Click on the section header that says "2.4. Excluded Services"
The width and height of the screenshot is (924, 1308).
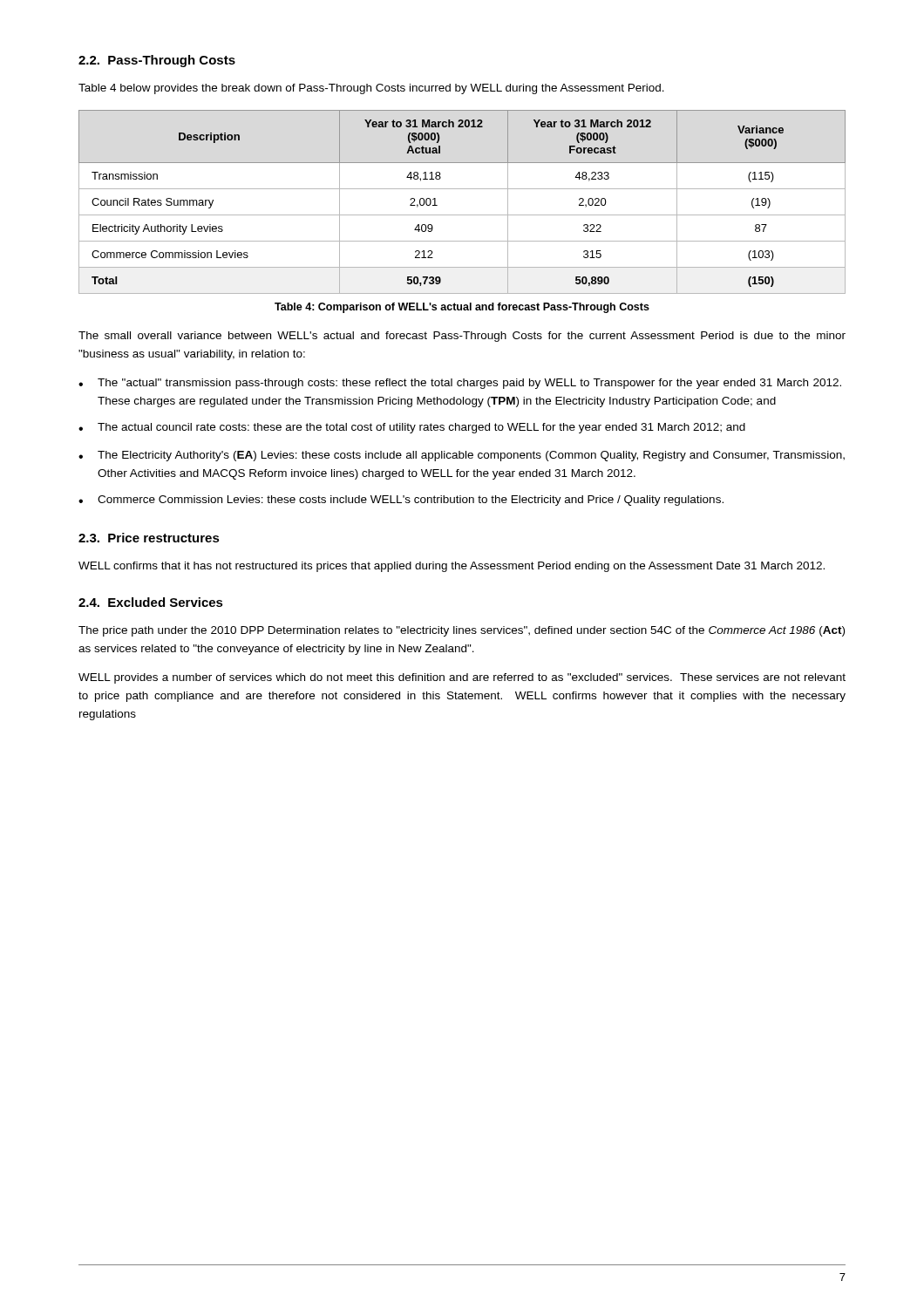(x=151, y=602)
